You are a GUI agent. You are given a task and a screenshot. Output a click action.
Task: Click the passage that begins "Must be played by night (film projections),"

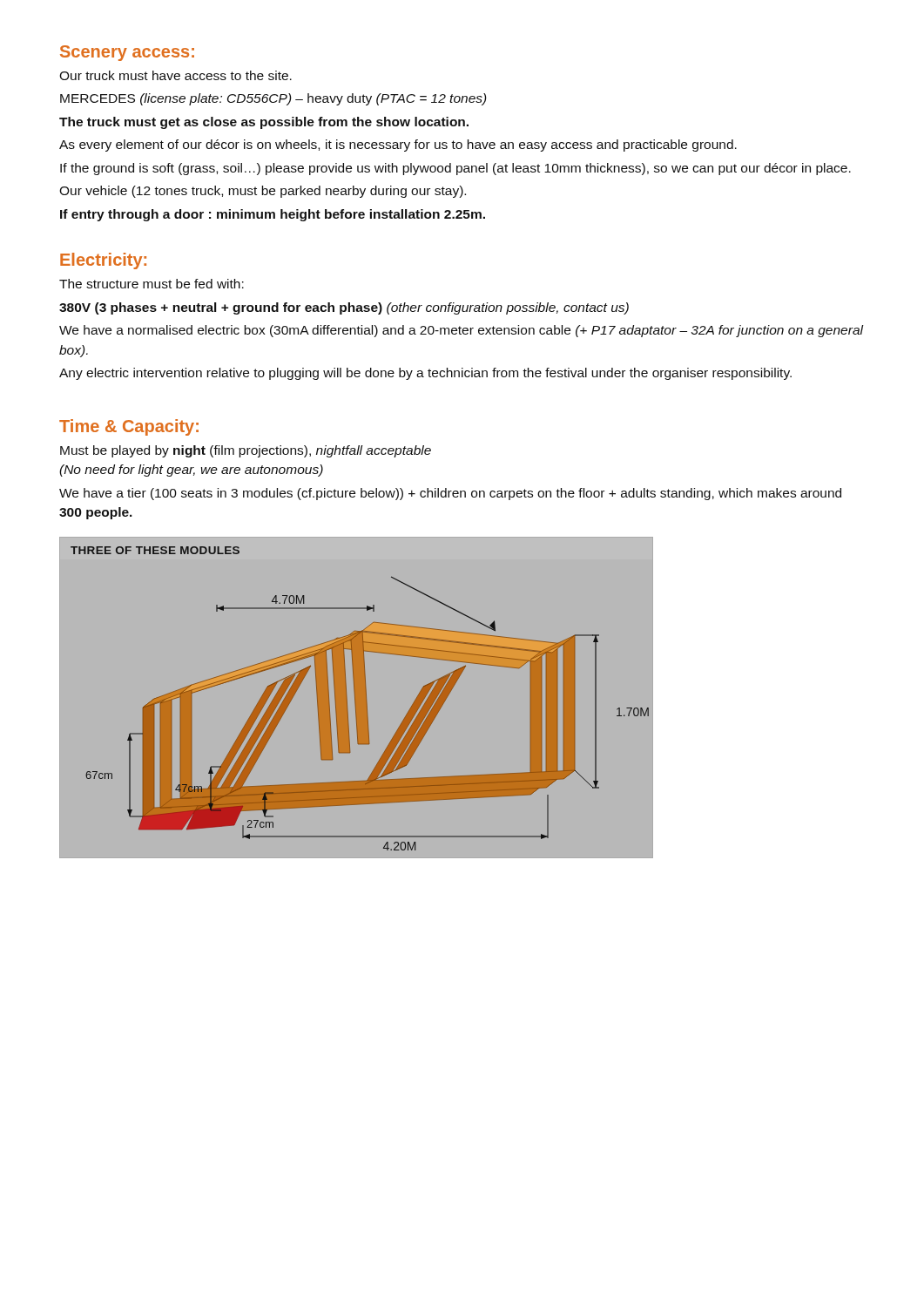click(x=245, y=459)
